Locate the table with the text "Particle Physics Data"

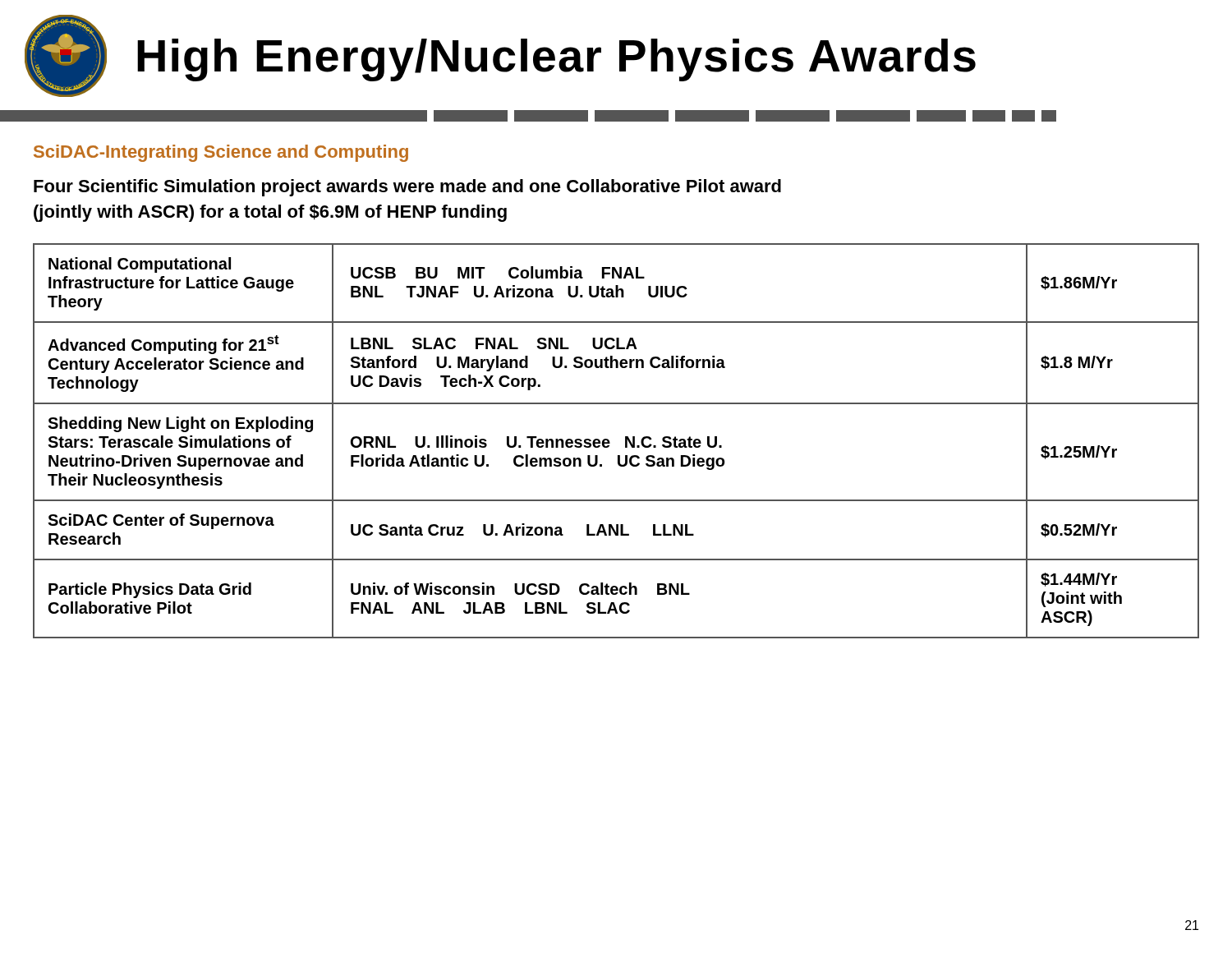pos(616,441)
